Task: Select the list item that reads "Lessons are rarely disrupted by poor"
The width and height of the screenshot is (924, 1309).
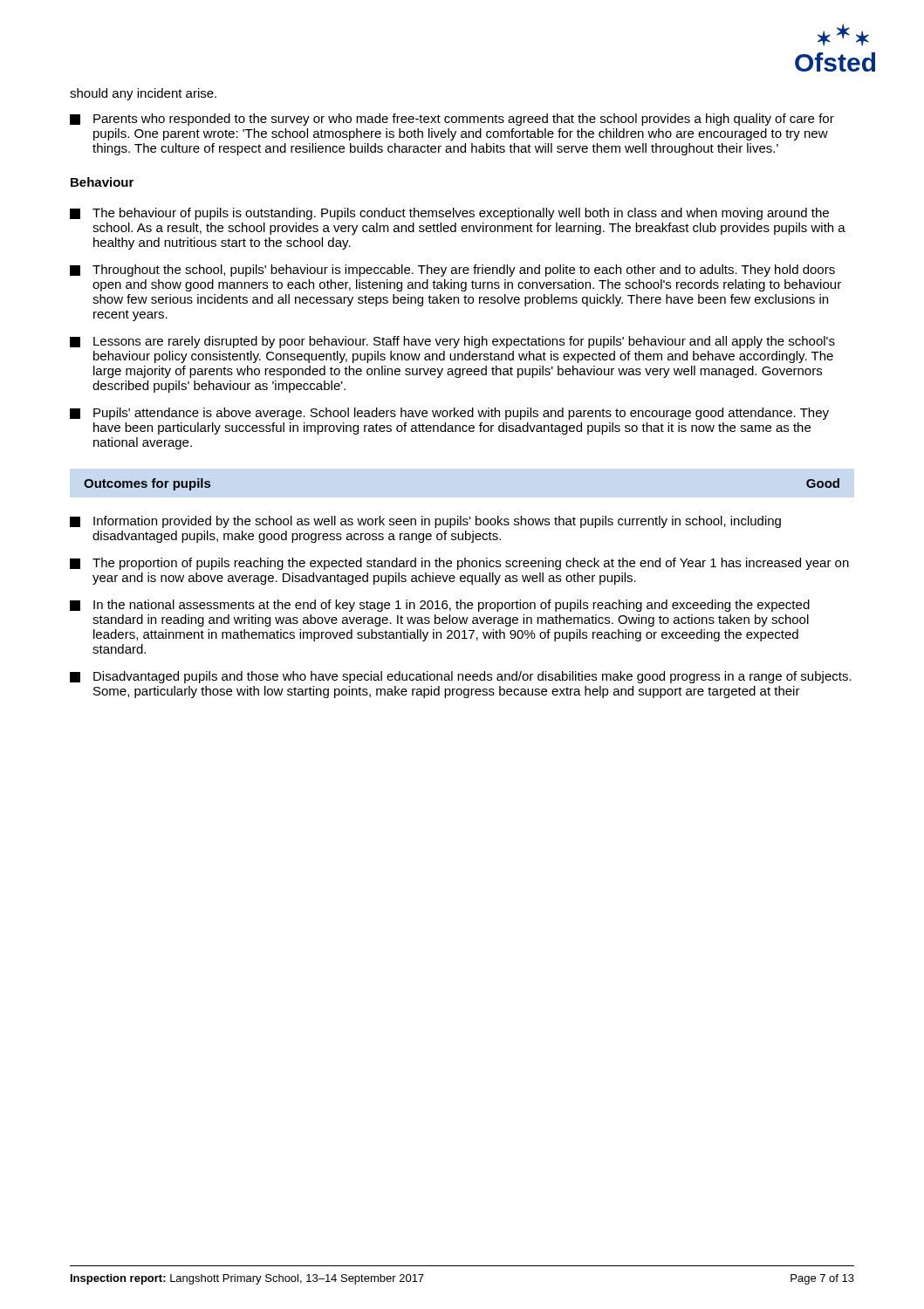Action: coord(462,363)
